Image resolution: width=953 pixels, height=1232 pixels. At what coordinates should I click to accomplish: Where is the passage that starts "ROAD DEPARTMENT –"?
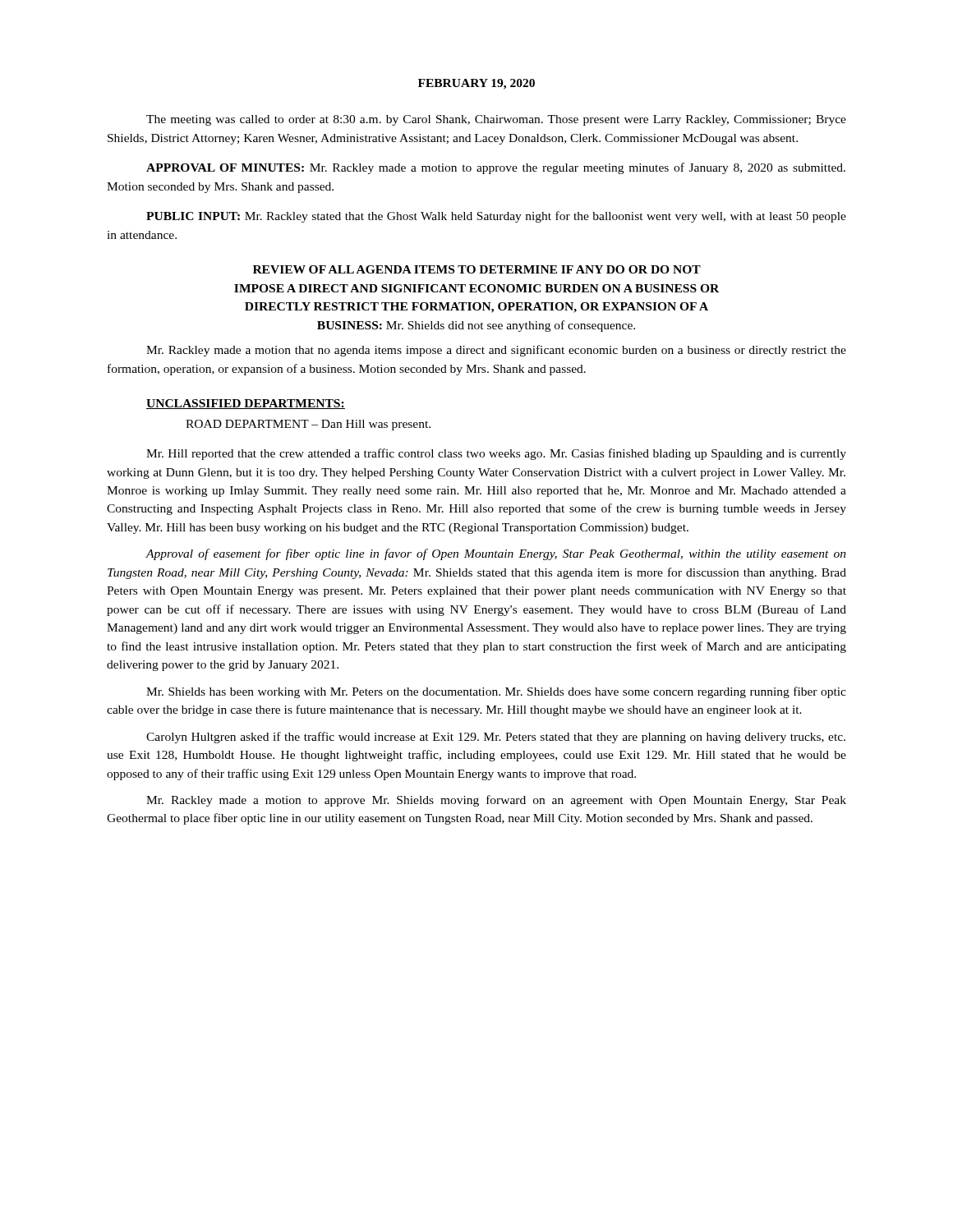click(x=309, y=423)
